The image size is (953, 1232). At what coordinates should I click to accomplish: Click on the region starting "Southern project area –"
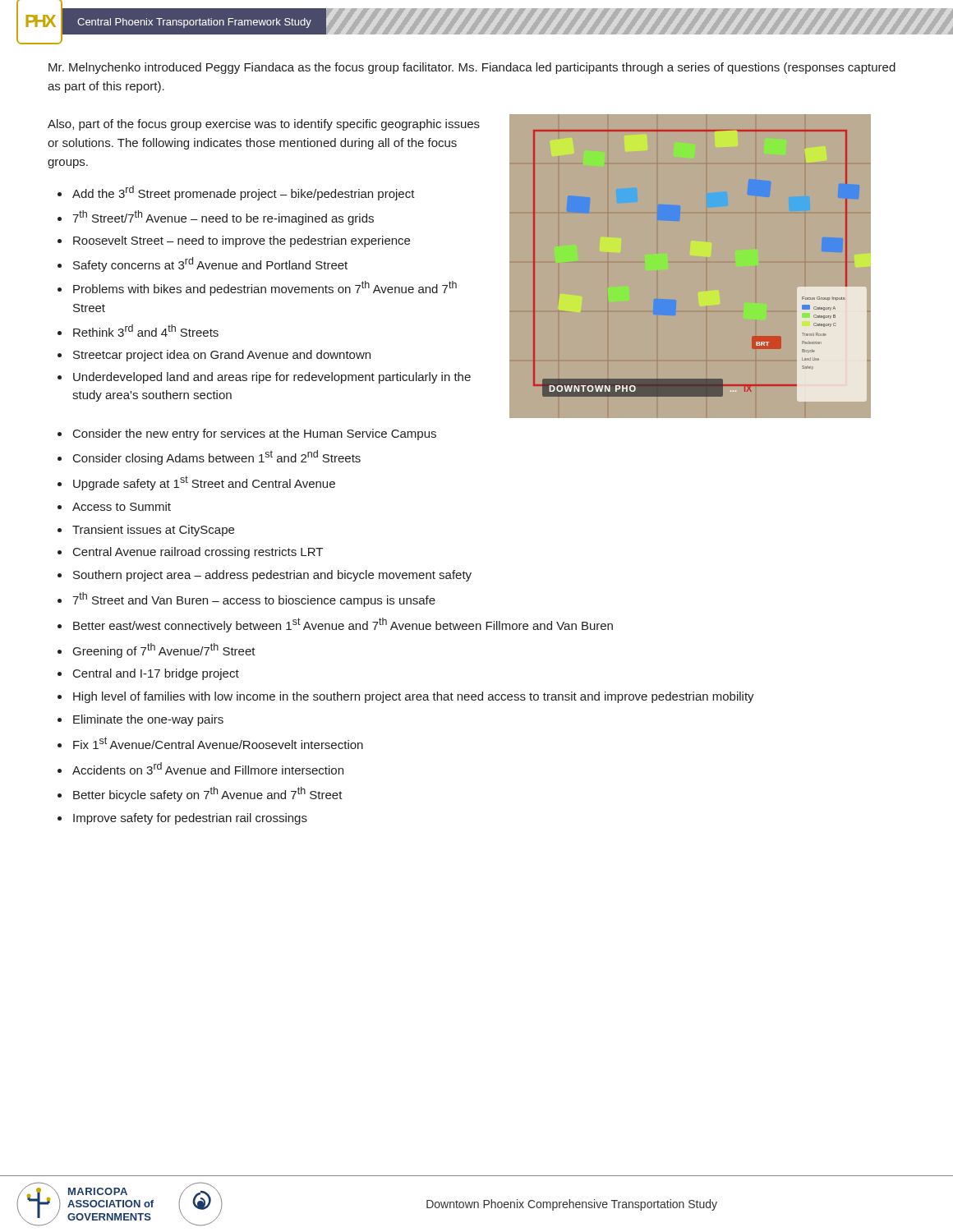[272, 575]
